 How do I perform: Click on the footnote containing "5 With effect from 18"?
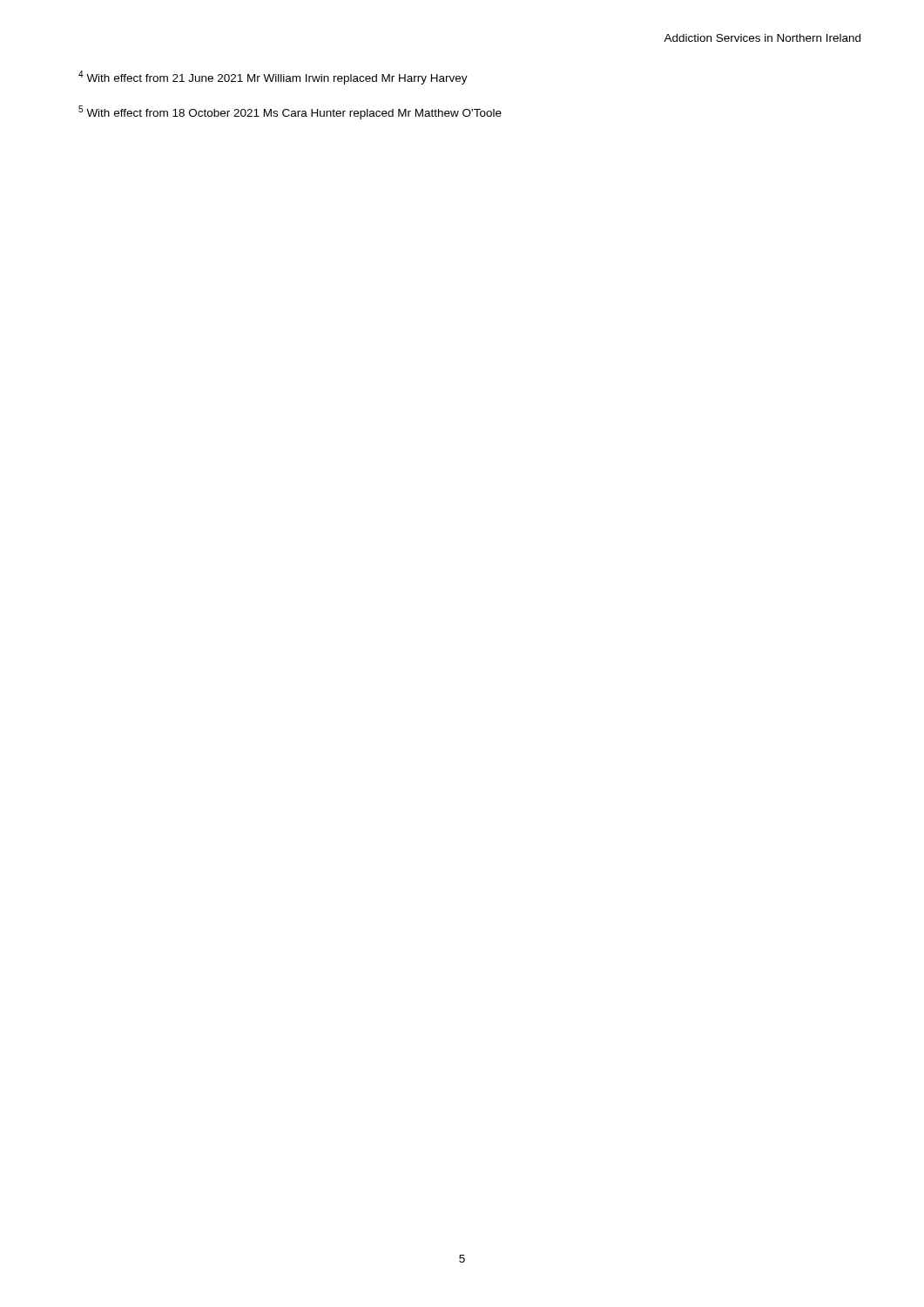(x=290, y=112)
